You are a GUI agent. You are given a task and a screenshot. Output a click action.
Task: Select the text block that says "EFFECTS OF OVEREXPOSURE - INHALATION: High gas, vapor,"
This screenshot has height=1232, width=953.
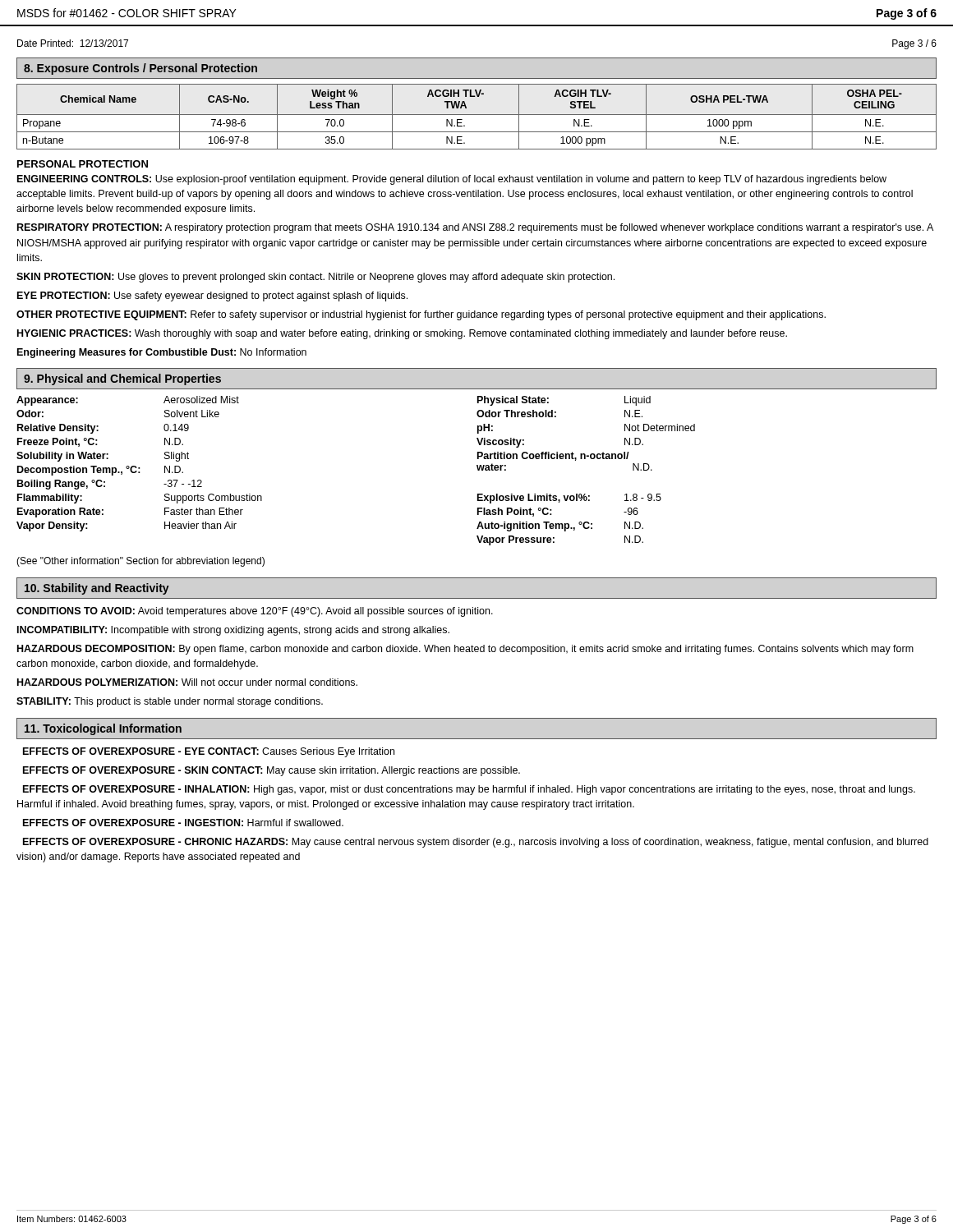point(466,797)
